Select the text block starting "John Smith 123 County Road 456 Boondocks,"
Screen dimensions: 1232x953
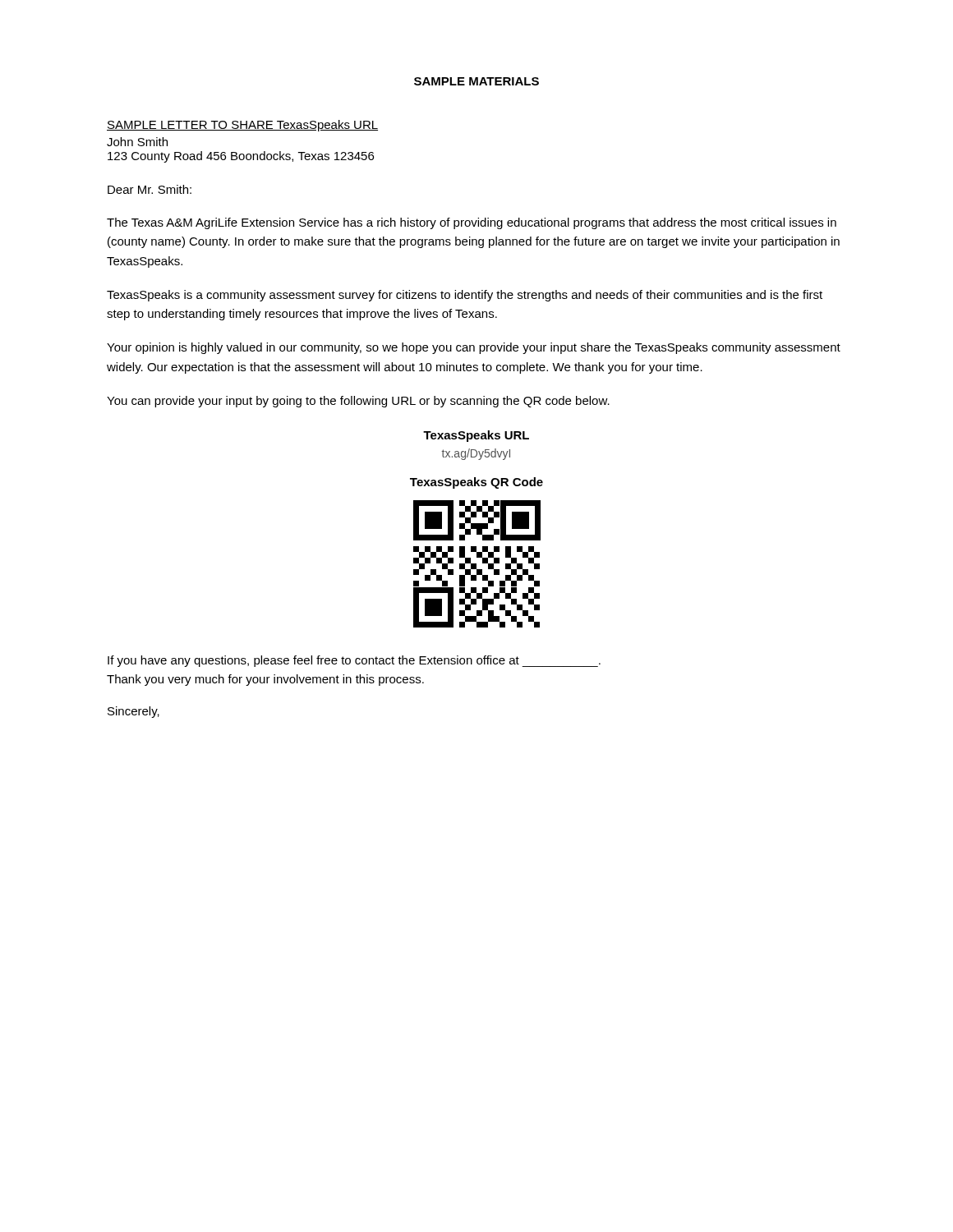pos(241,149)
